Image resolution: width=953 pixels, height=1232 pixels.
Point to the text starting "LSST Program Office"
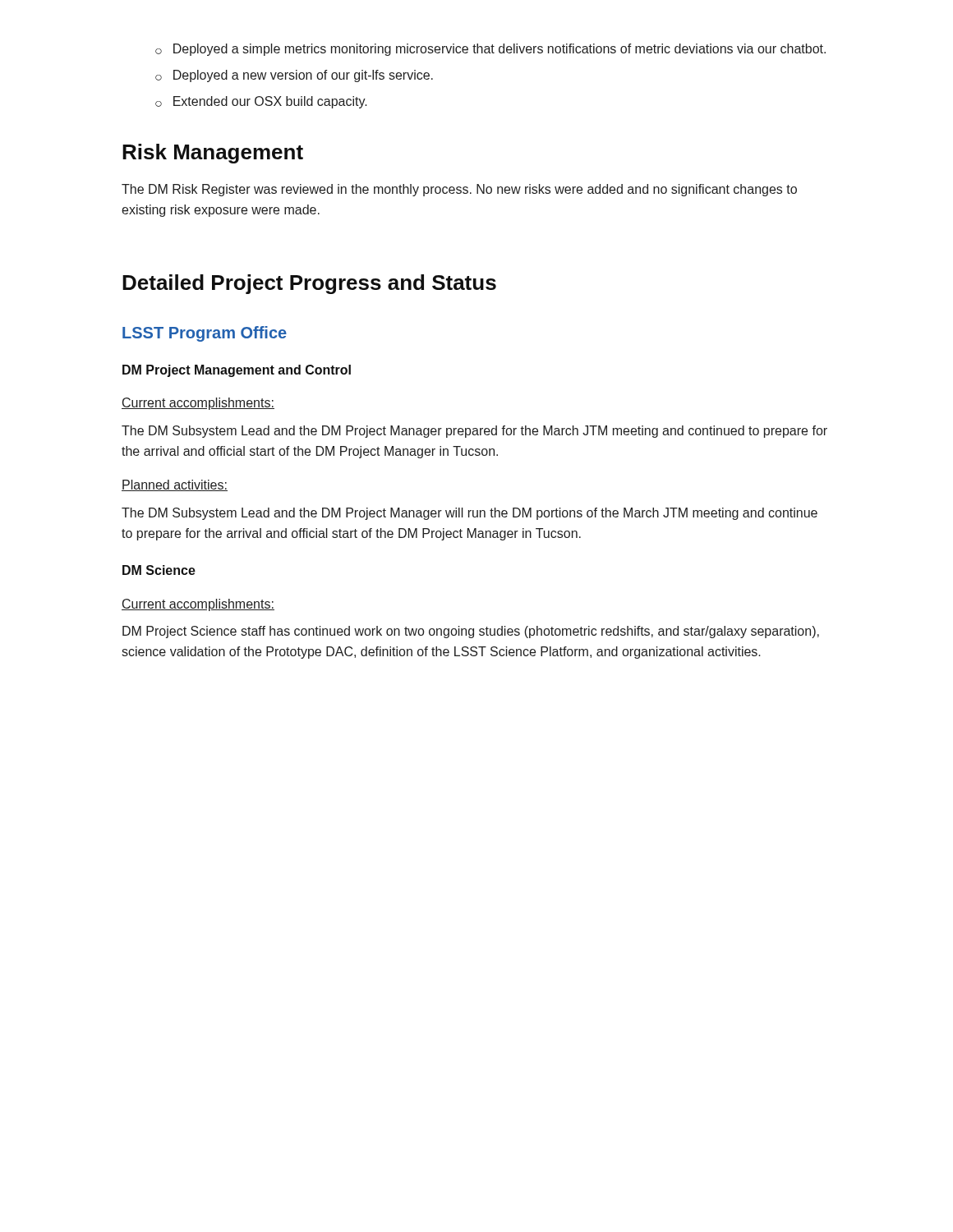coord(204,333)
